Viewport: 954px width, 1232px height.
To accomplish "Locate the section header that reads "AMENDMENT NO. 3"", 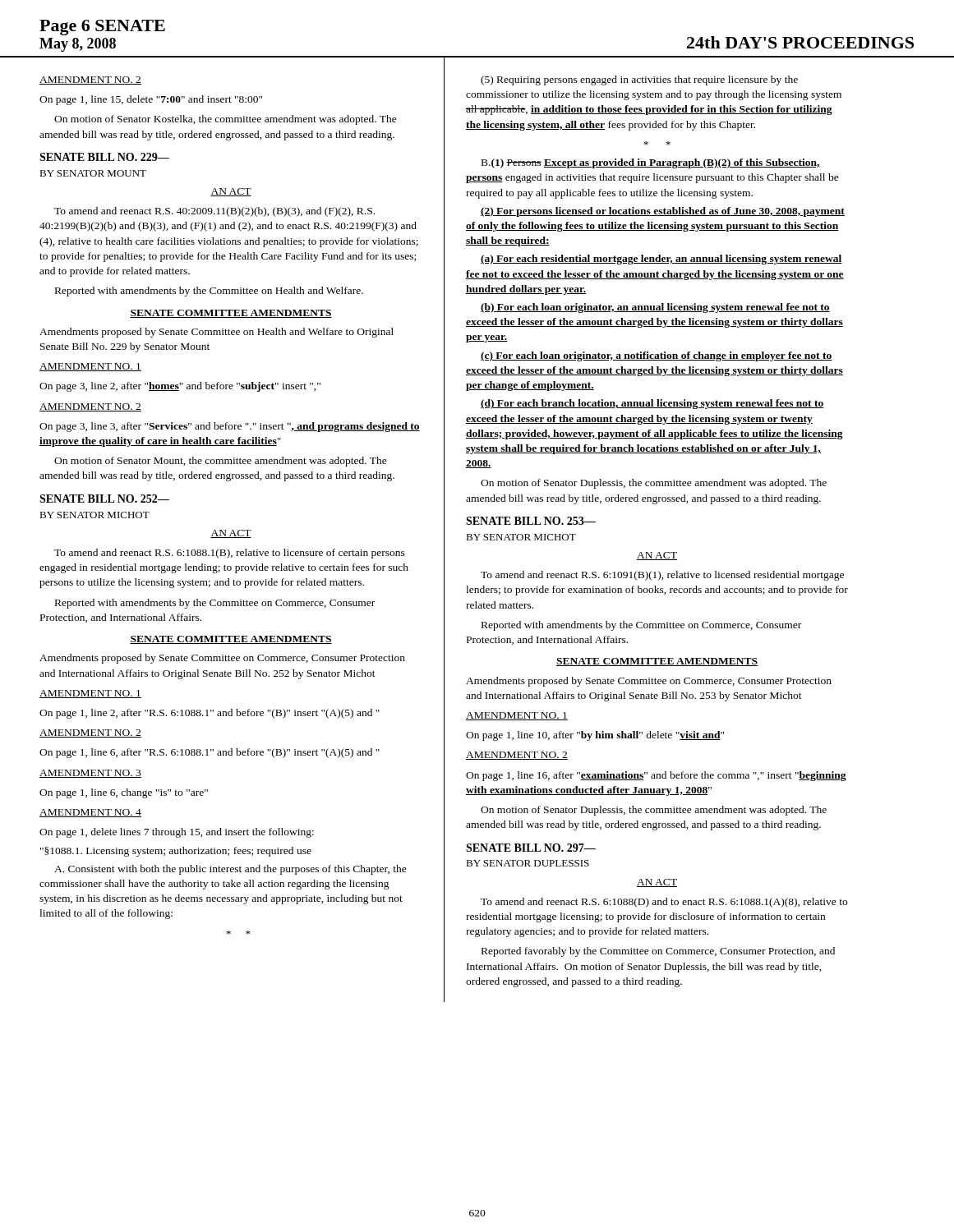I will click(90, 774).
